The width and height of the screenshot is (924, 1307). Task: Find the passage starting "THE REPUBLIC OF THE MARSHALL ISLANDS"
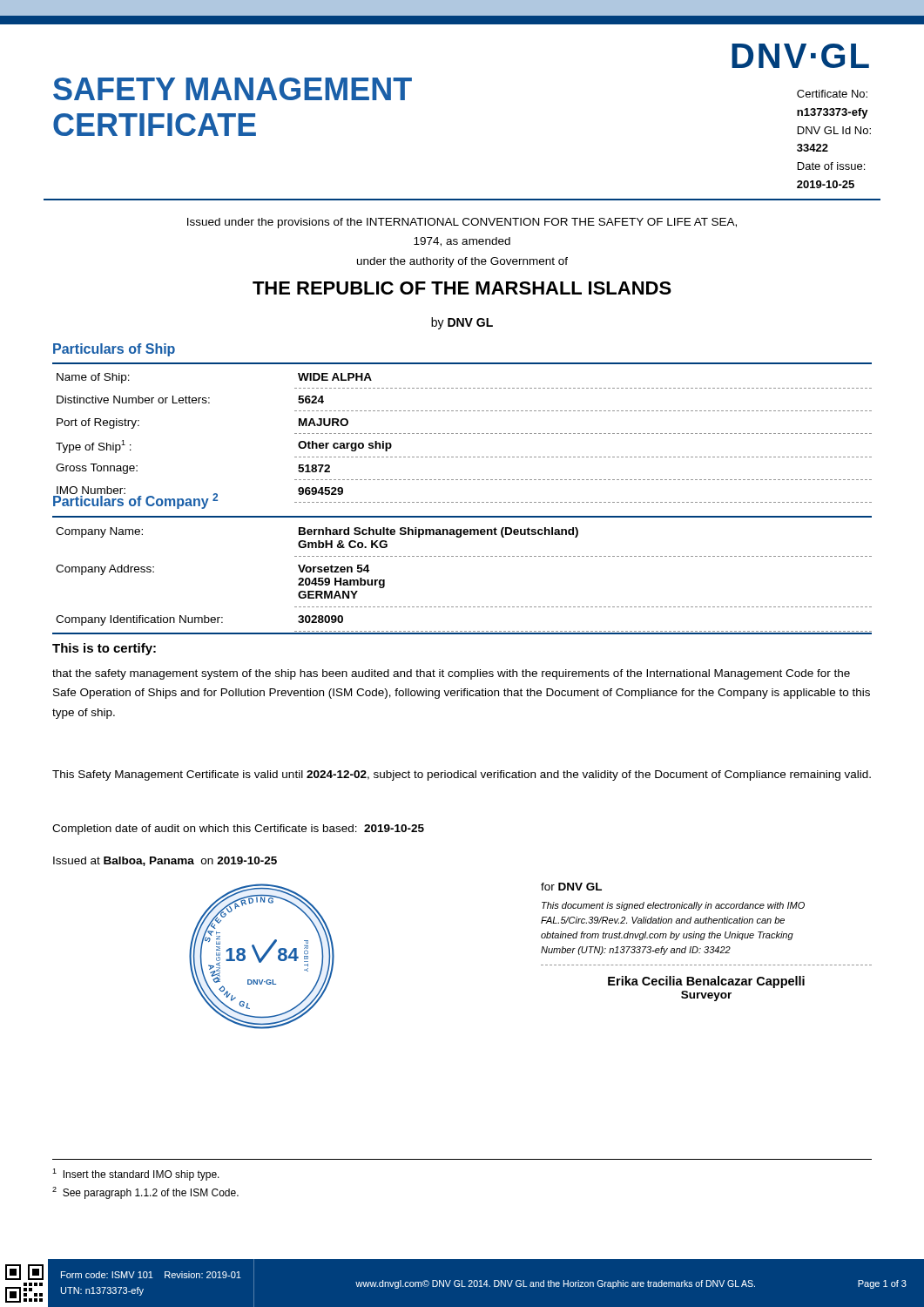coord(462,288)
